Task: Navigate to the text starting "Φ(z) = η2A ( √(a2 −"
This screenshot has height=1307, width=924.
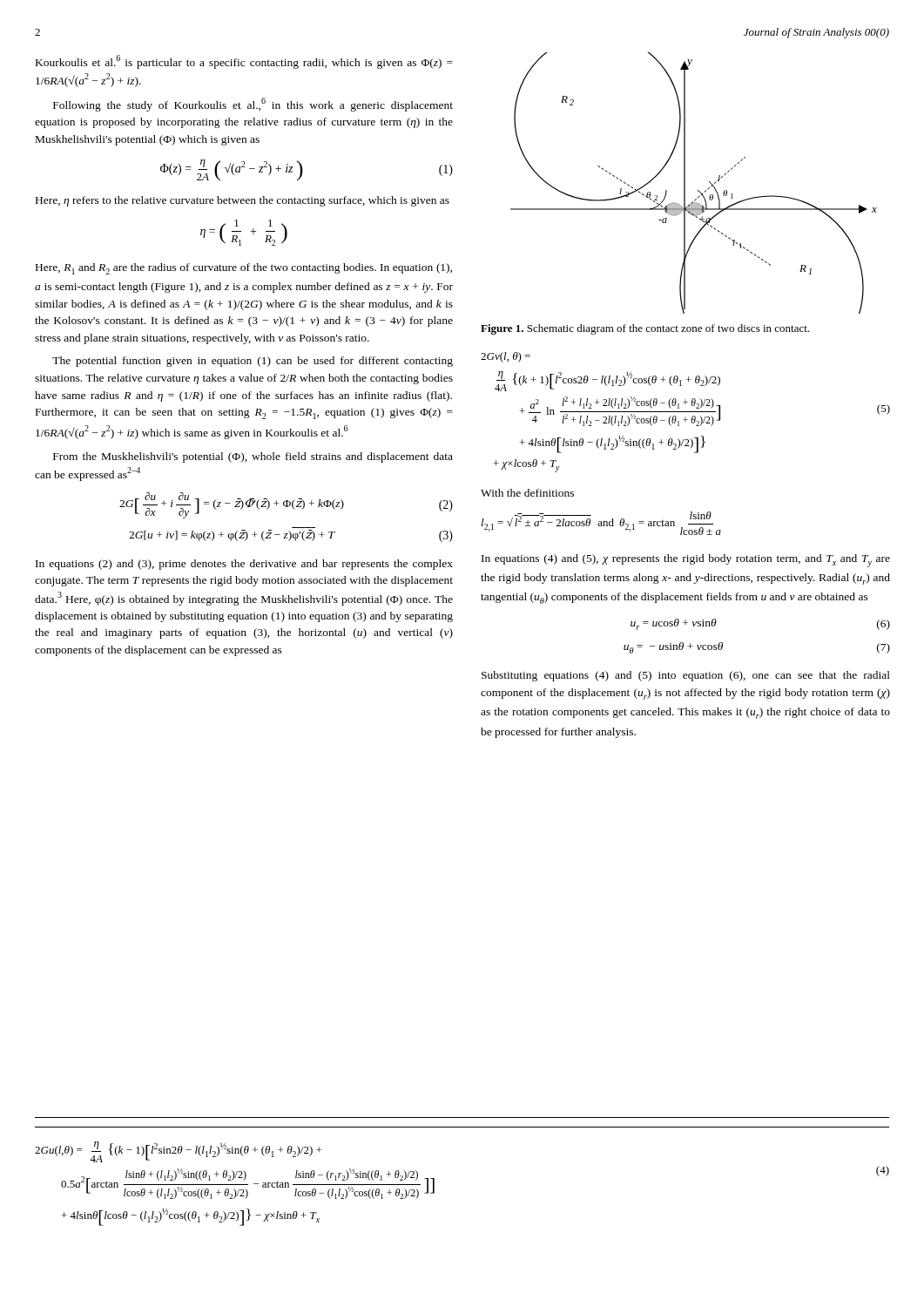Action: 244,170
